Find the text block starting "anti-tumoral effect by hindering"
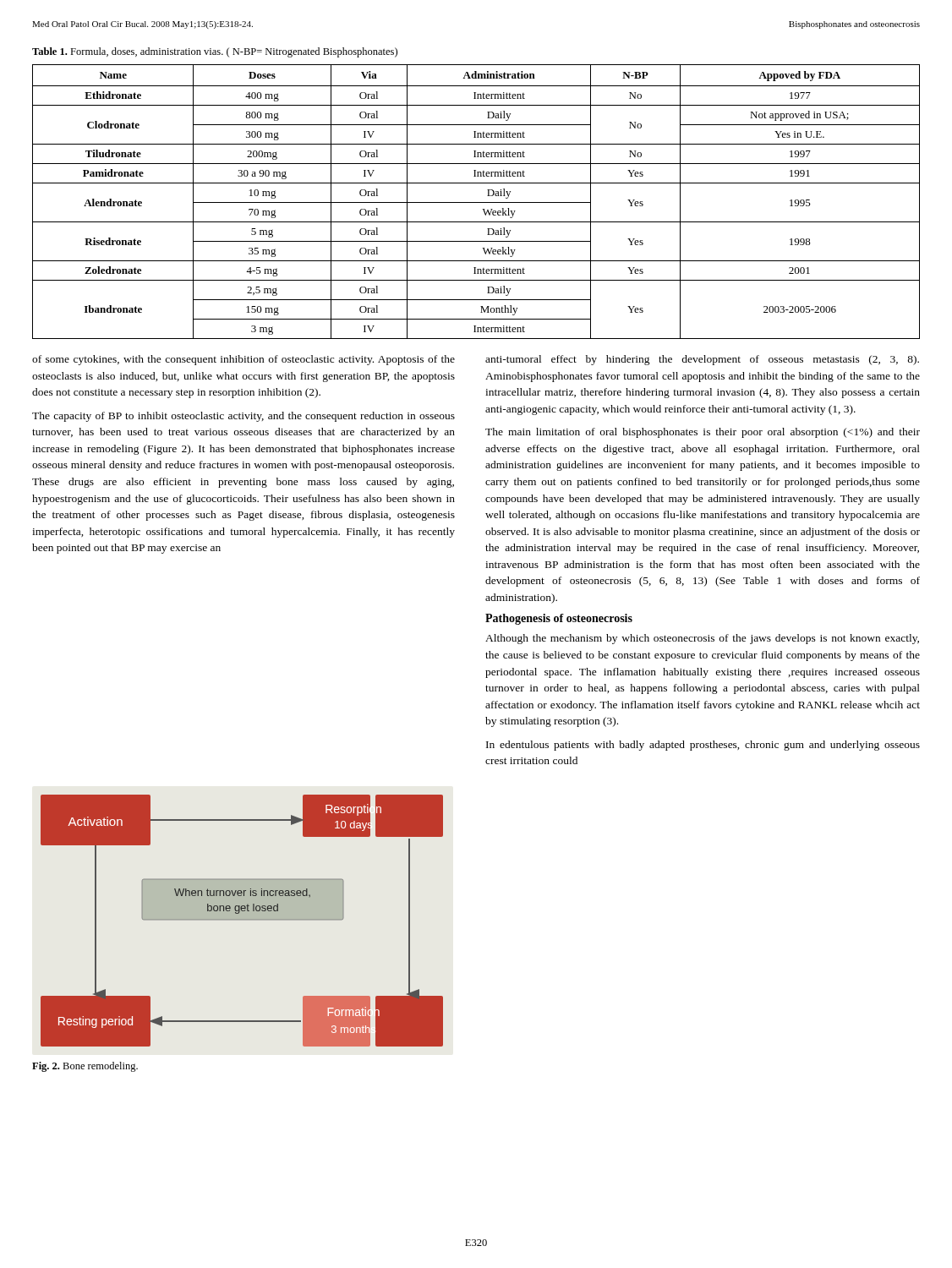Image resolution: width=952 pixels, height=1268 pixels. pos(703,384)
